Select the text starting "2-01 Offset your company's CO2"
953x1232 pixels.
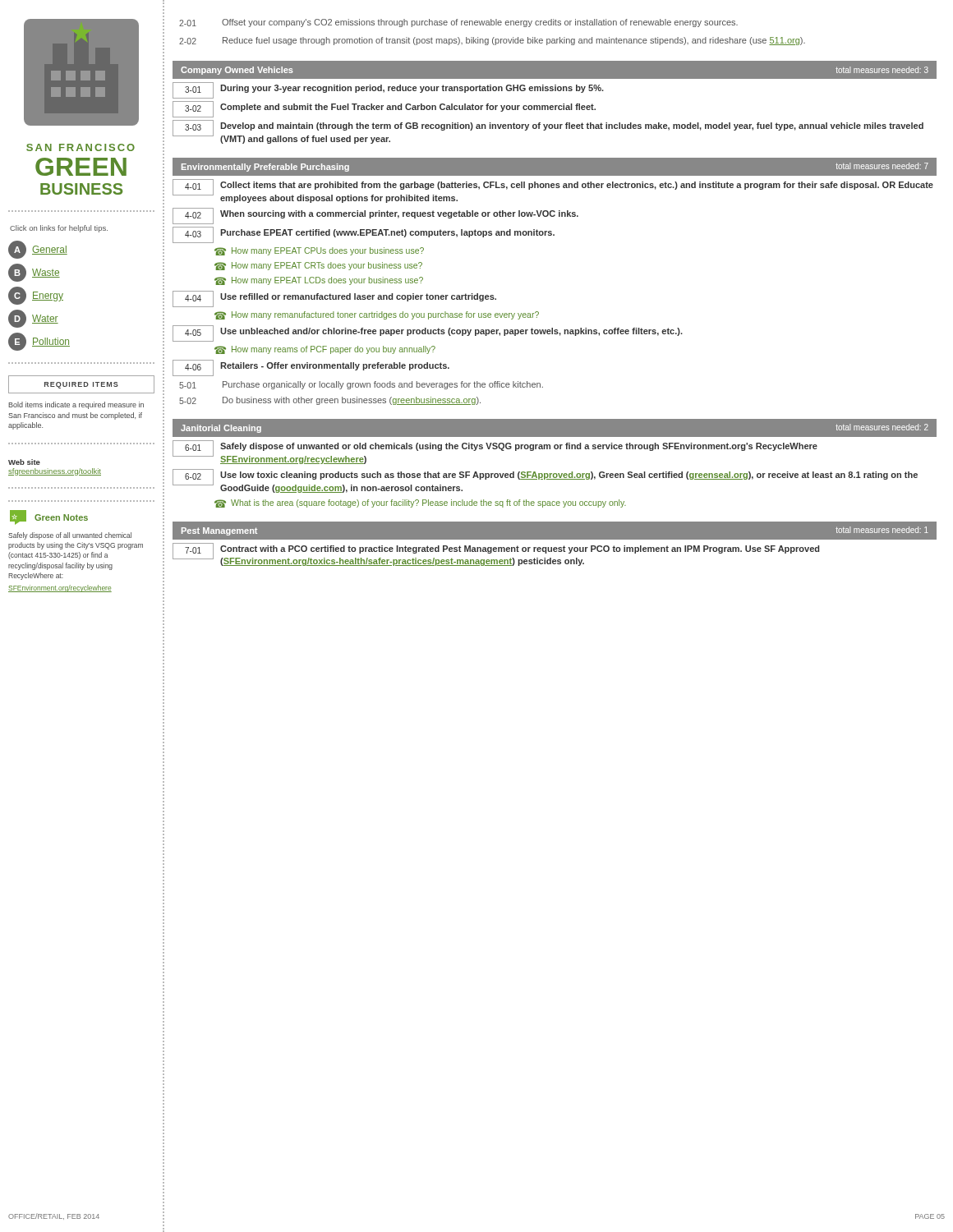(x=556, y=23)
